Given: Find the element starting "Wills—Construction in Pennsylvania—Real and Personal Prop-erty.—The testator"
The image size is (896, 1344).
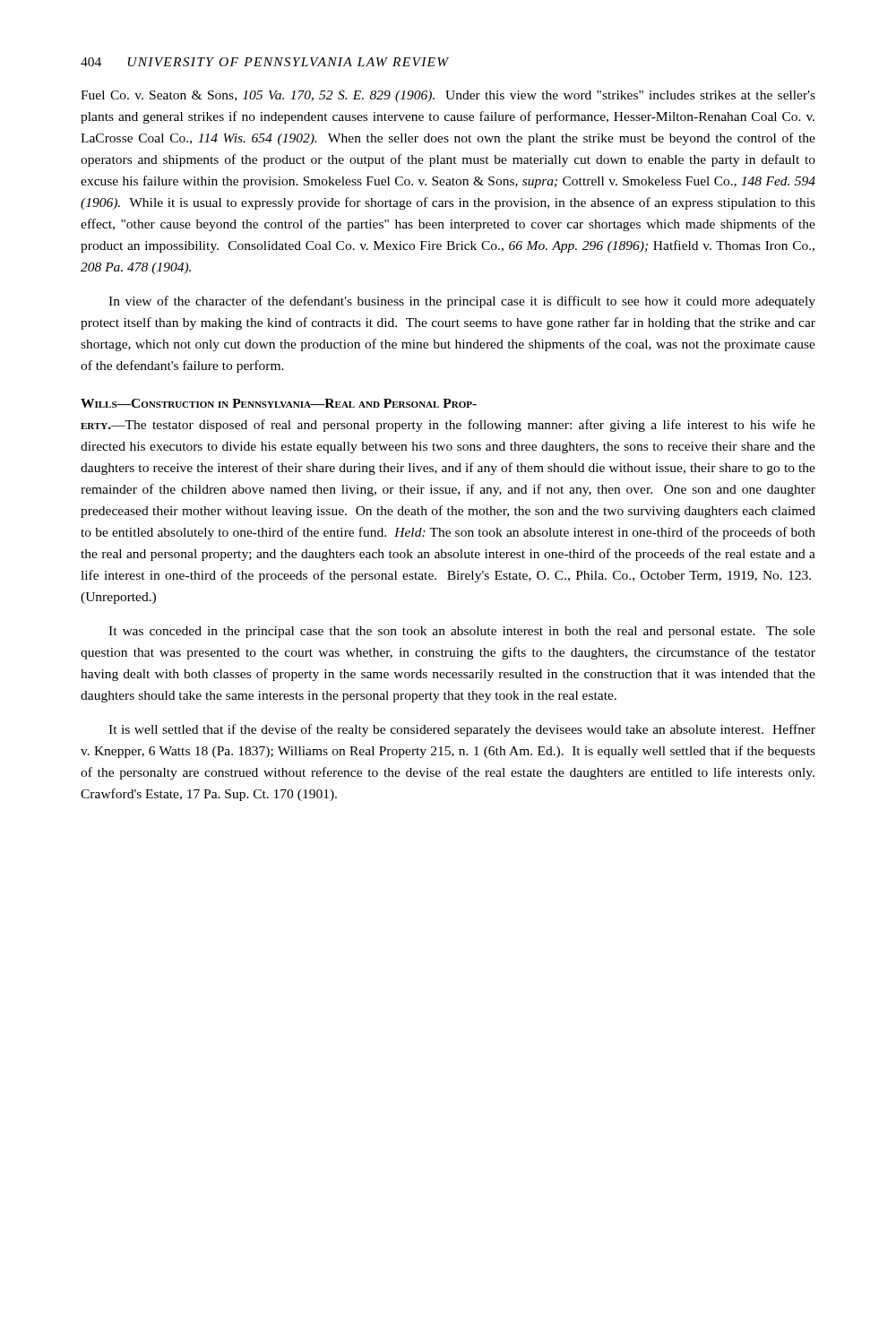Looking at the screenshot, I should [448, 500].
